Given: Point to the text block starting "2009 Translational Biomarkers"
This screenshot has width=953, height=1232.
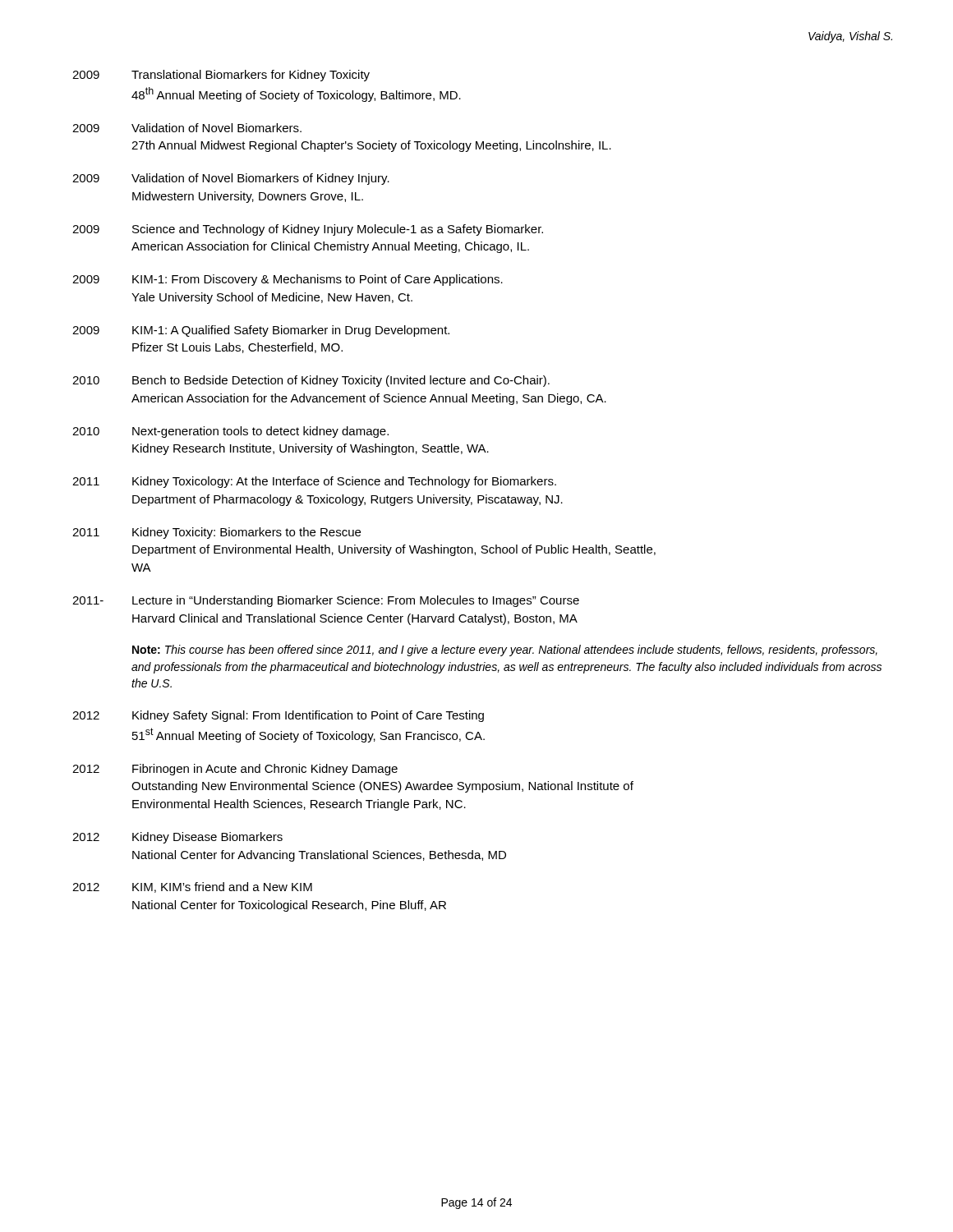Looking at the screenshot, I should point(221,76).
